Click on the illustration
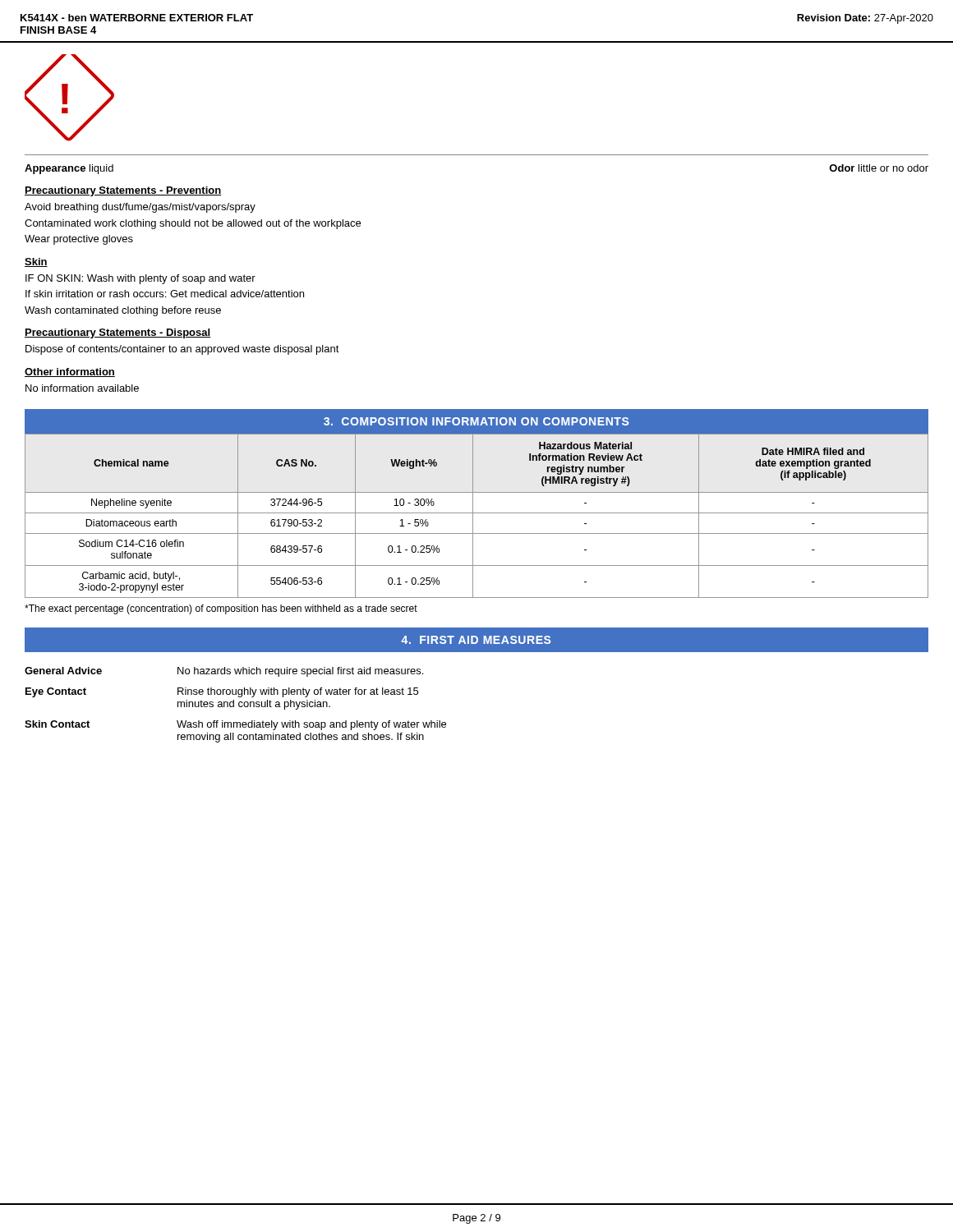The height and width of the screenshot is (1232, 953). pos(70,103)
